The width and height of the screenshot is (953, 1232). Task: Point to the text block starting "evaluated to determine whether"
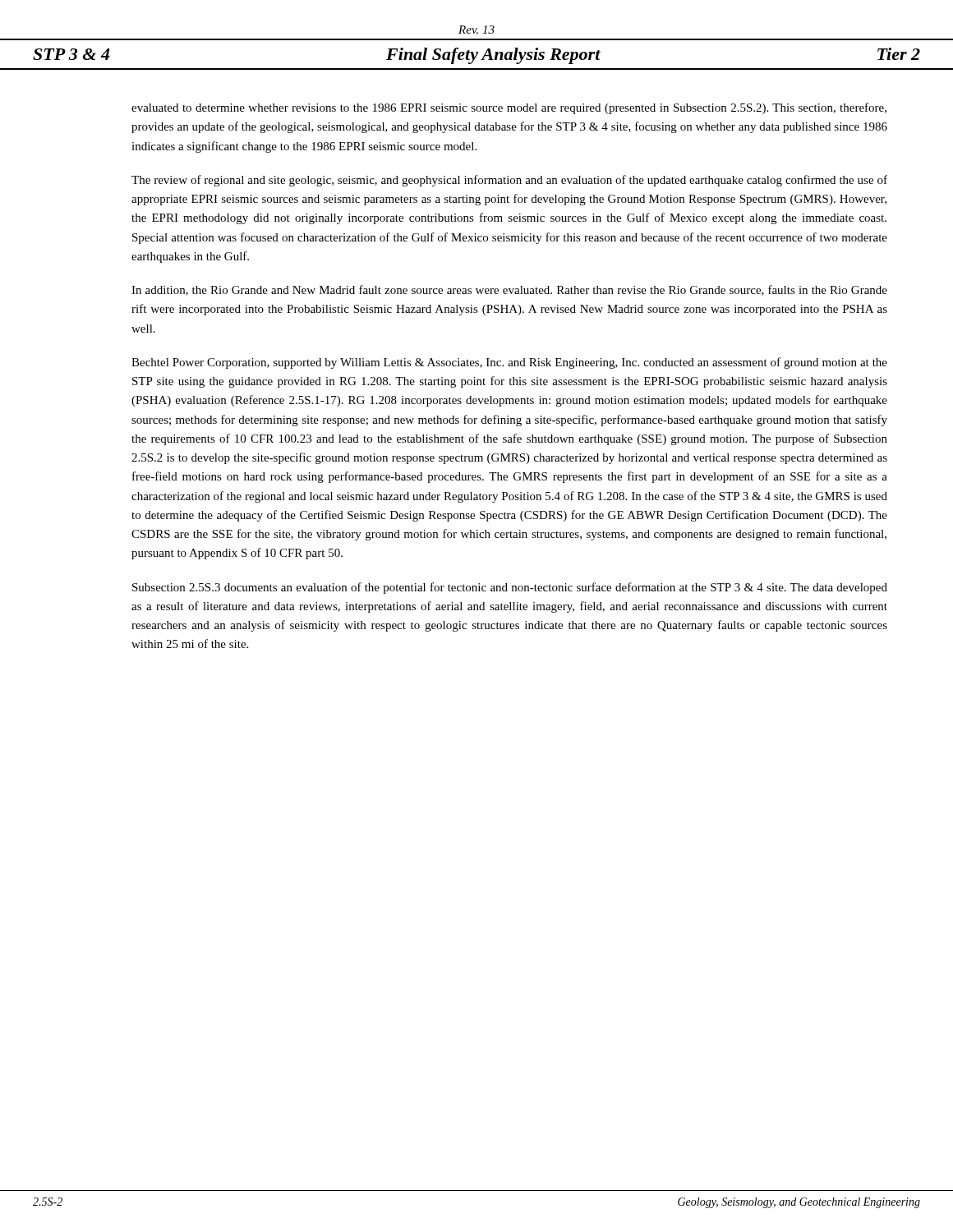point(509,127)
